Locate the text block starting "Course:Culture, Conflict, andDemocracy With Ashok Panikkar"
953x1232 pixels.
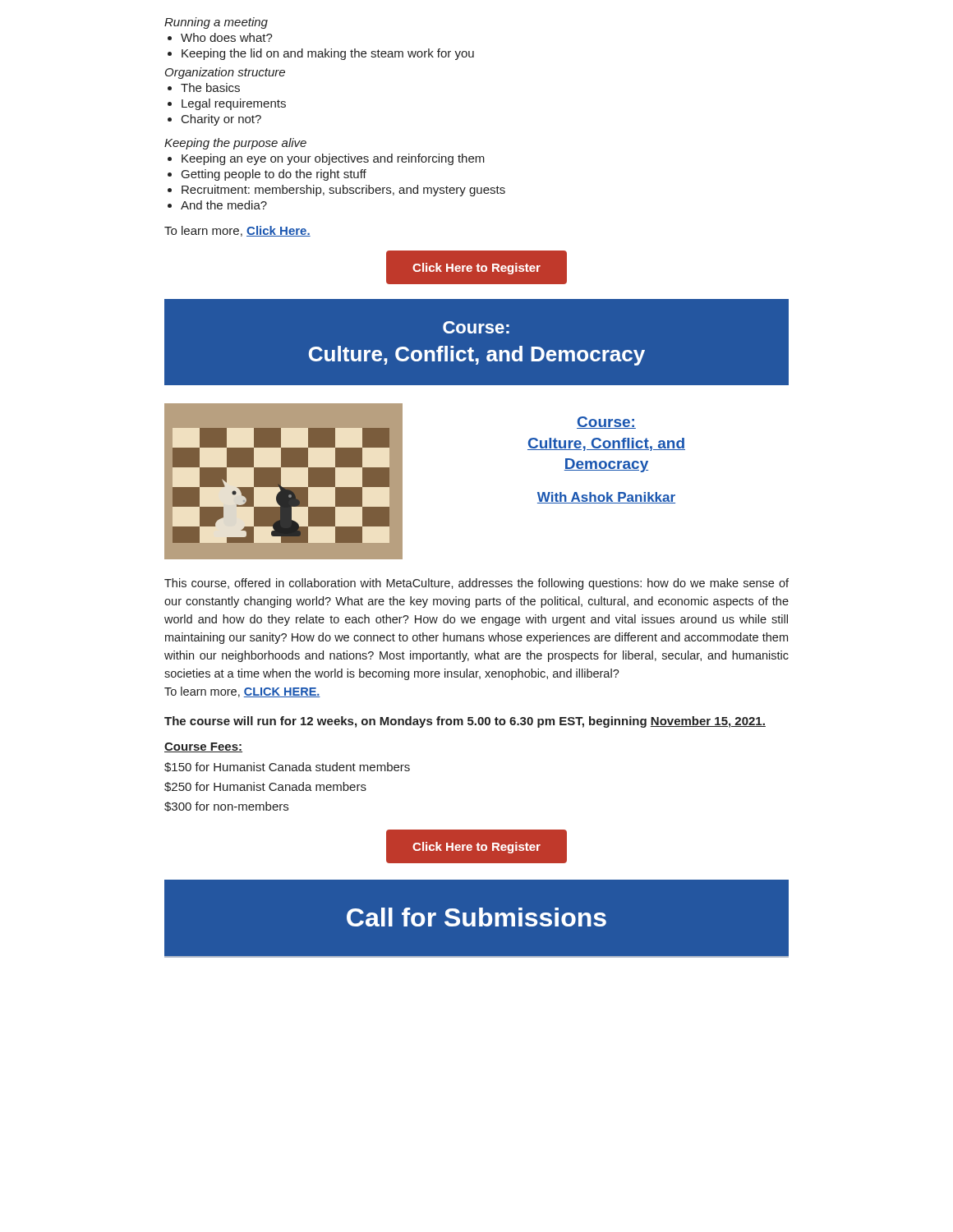tap(606, 459)
